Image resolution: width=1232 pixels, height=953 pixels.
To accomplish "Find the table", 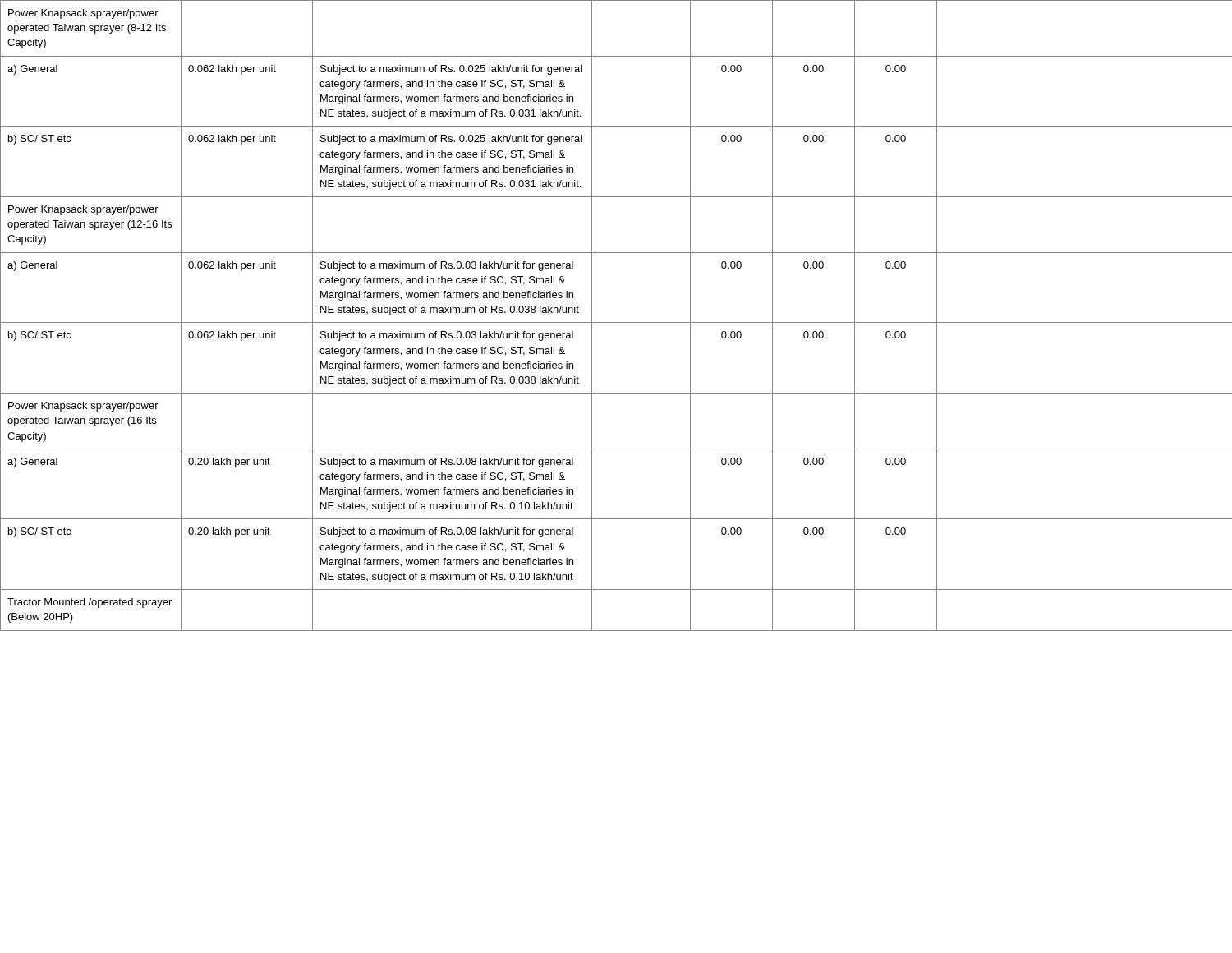I will click(x=616, y=315).
